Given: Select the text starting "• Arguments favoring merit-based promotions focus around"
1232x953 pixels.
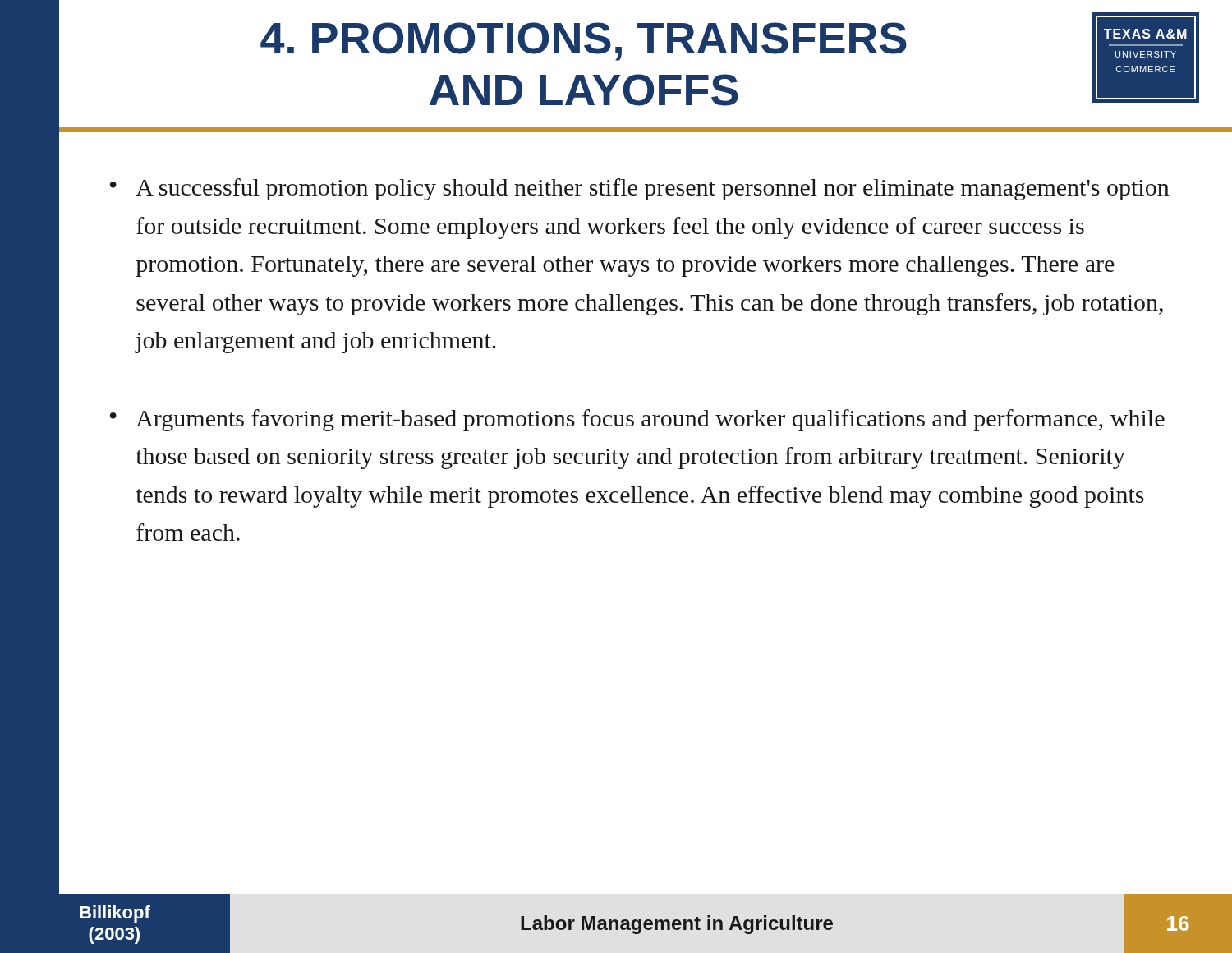Looking at the screenshot, I should pyautogui.click(x=646, y=475).
